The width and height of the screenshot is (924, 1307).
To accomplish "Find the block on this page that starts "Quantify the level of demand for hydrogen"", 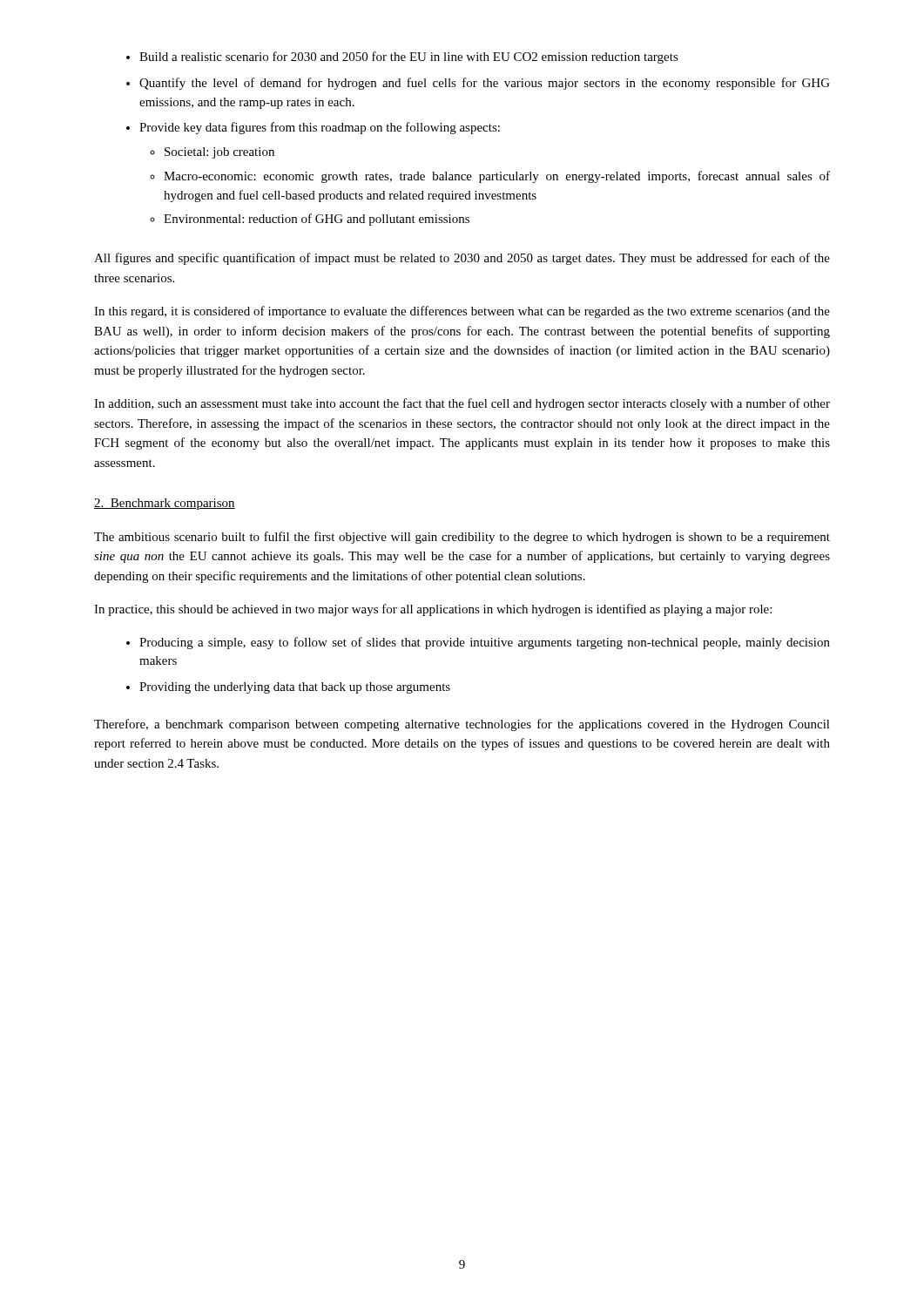I will tap(475, 93).
